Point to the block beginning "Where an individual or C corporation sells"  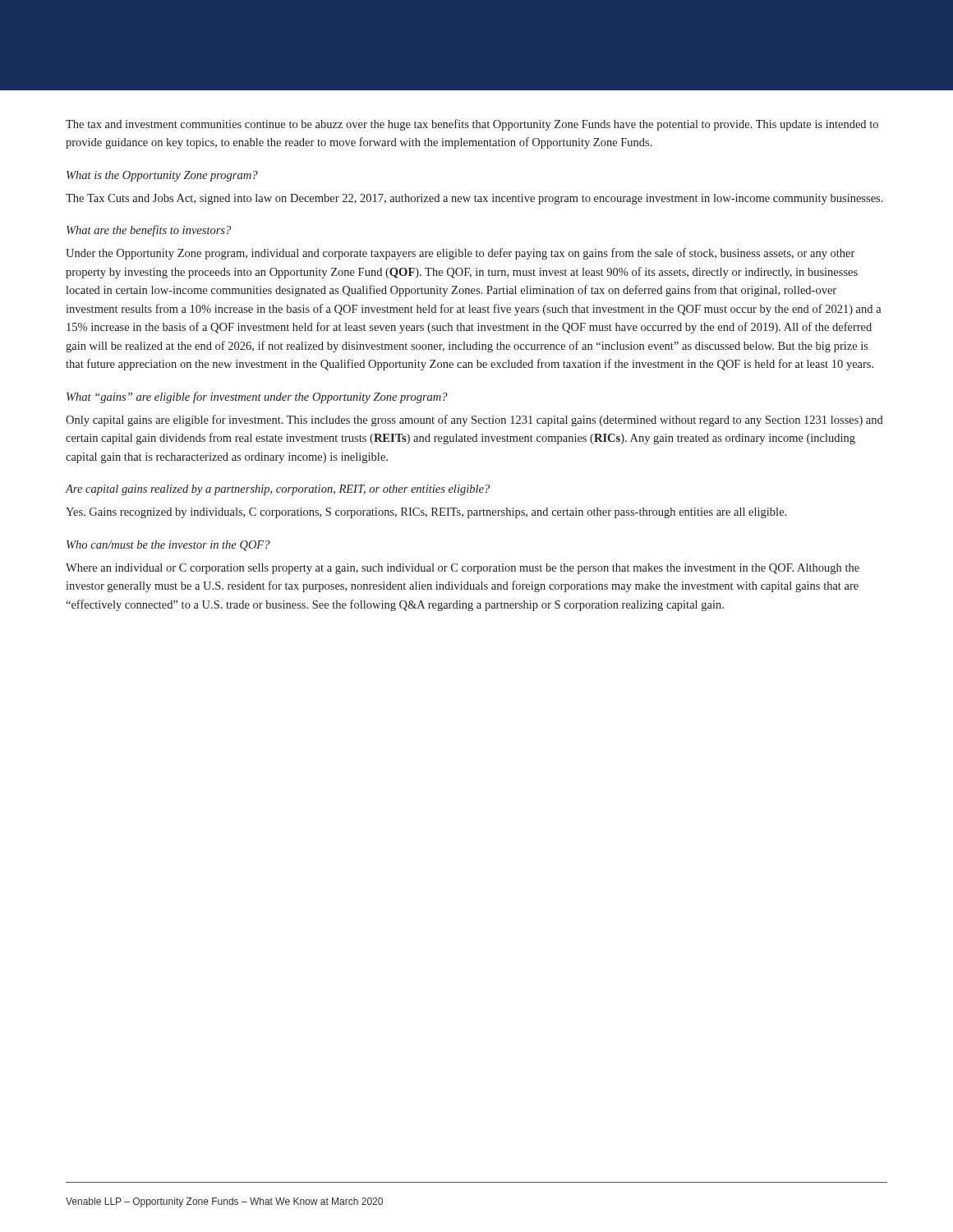[463, 586]
